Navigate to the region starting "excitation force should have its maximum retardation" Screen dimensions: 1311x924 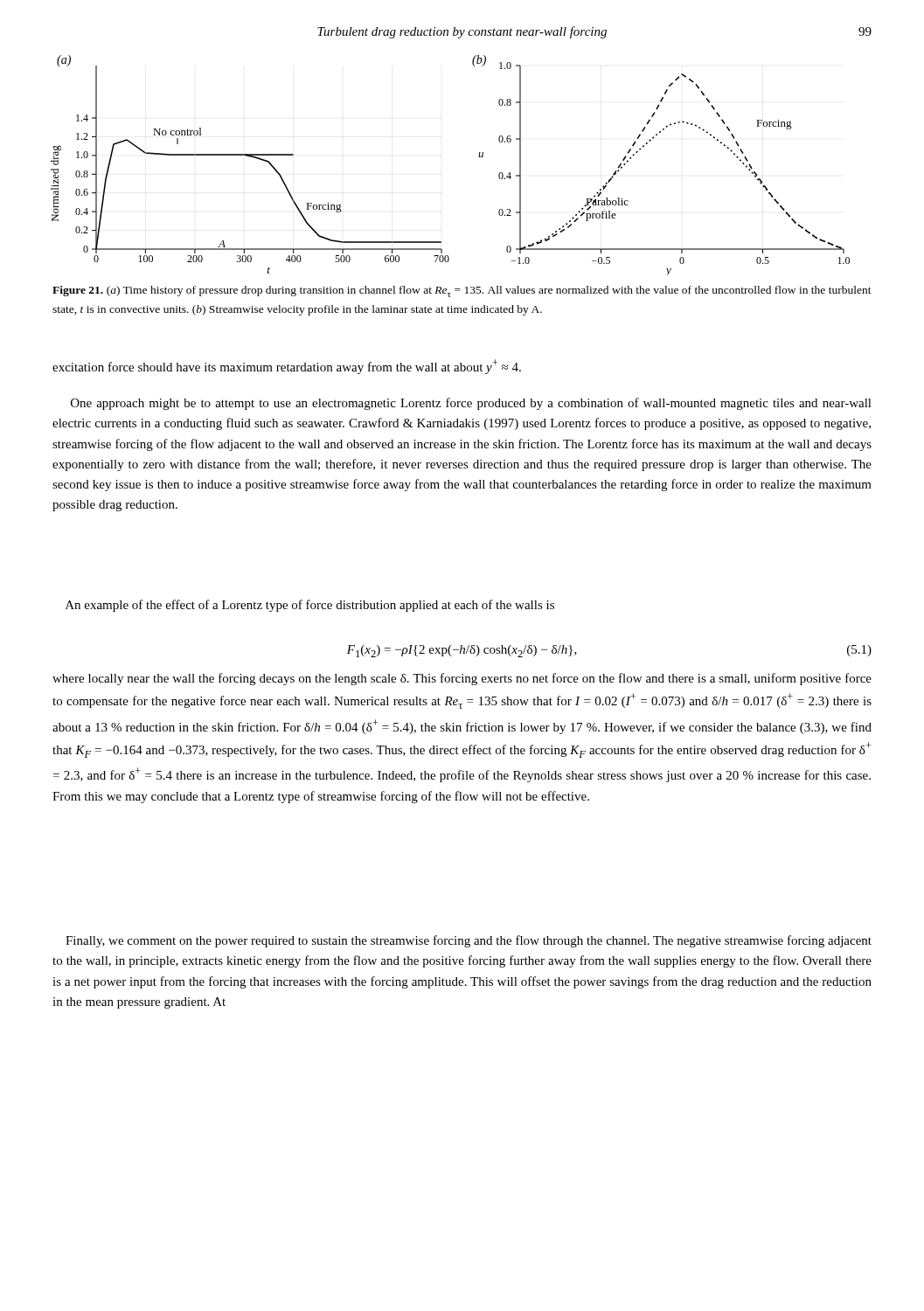[x=287, y=365]
